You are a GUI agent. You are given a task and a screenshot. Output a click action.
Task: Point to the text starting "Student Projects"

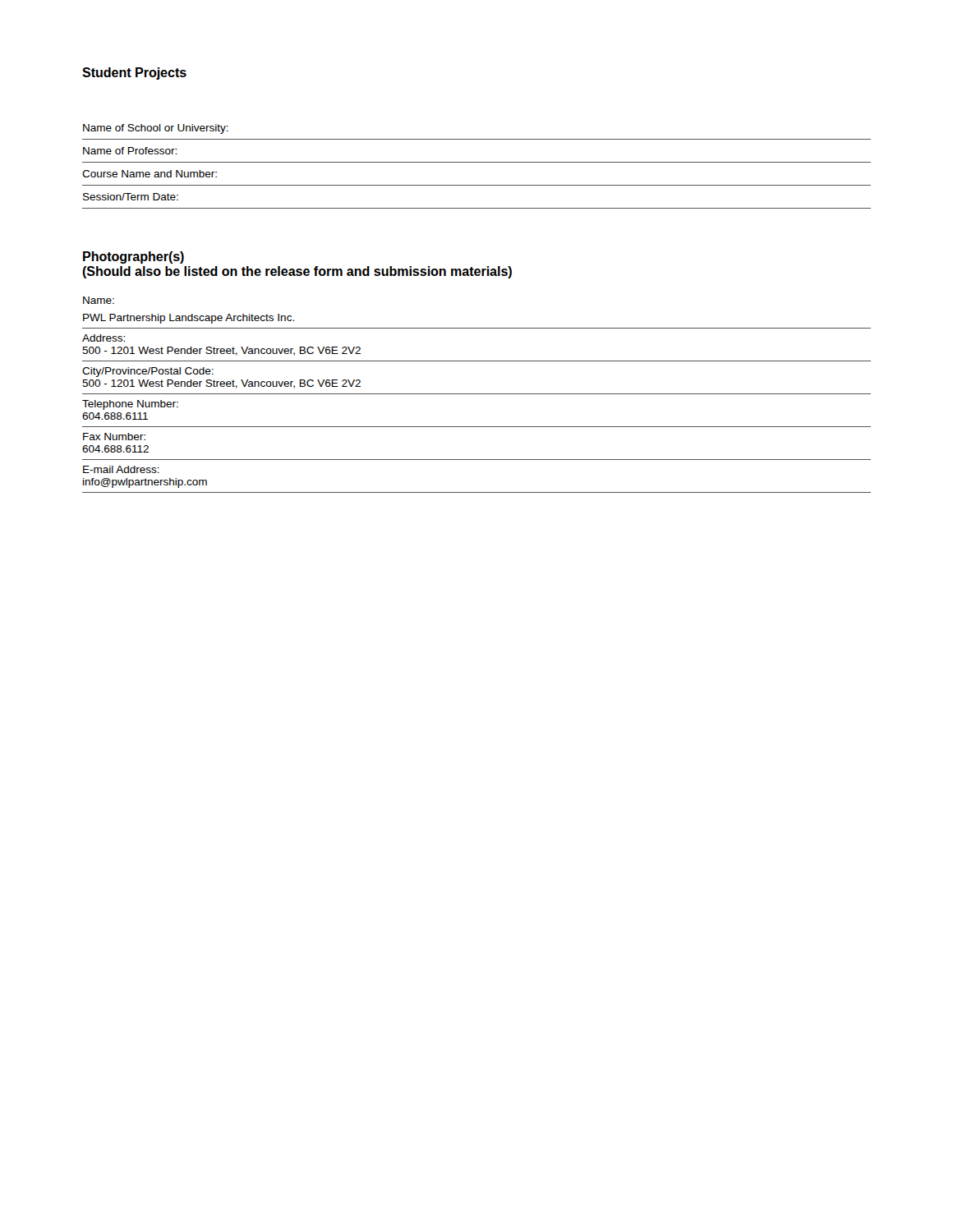(x=134, y=73)
